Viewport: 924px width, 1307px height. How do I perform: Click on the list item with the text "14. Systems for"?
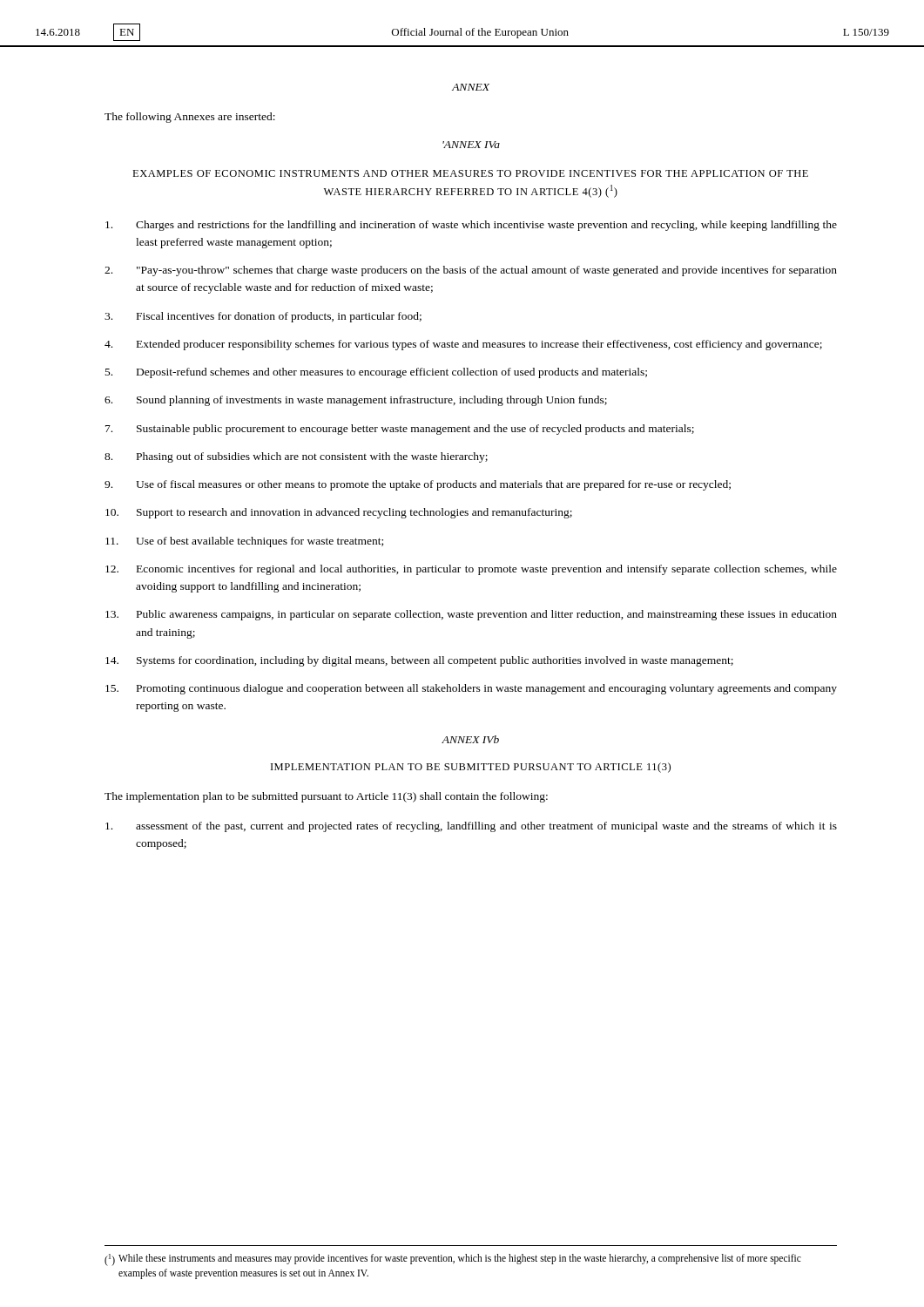click(471, 660)
